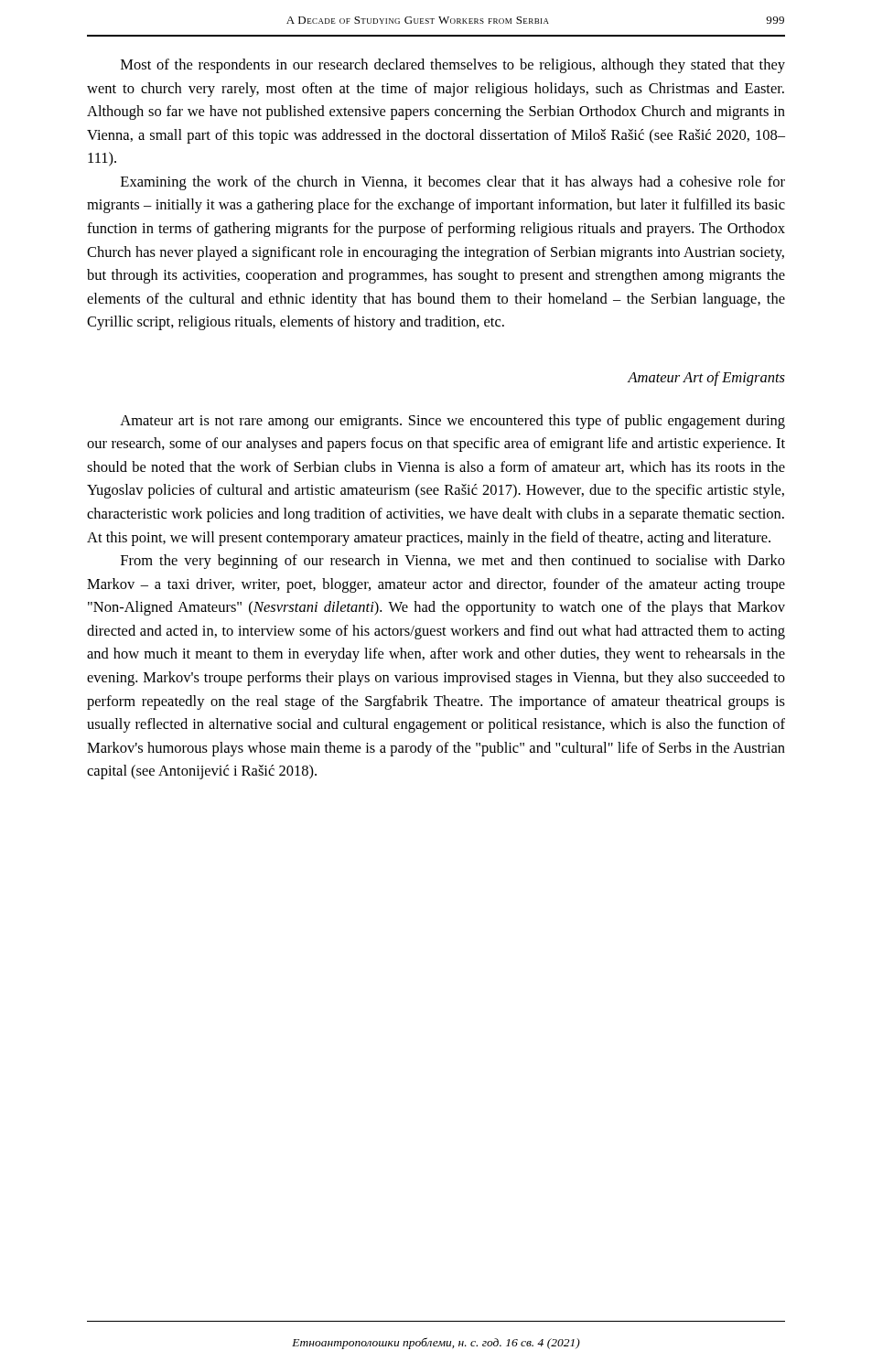Viewport: 872px width, 1372px height.
Task: Click the passage that begins "Most of the respondents in our research"
Action: coord(436,193)
